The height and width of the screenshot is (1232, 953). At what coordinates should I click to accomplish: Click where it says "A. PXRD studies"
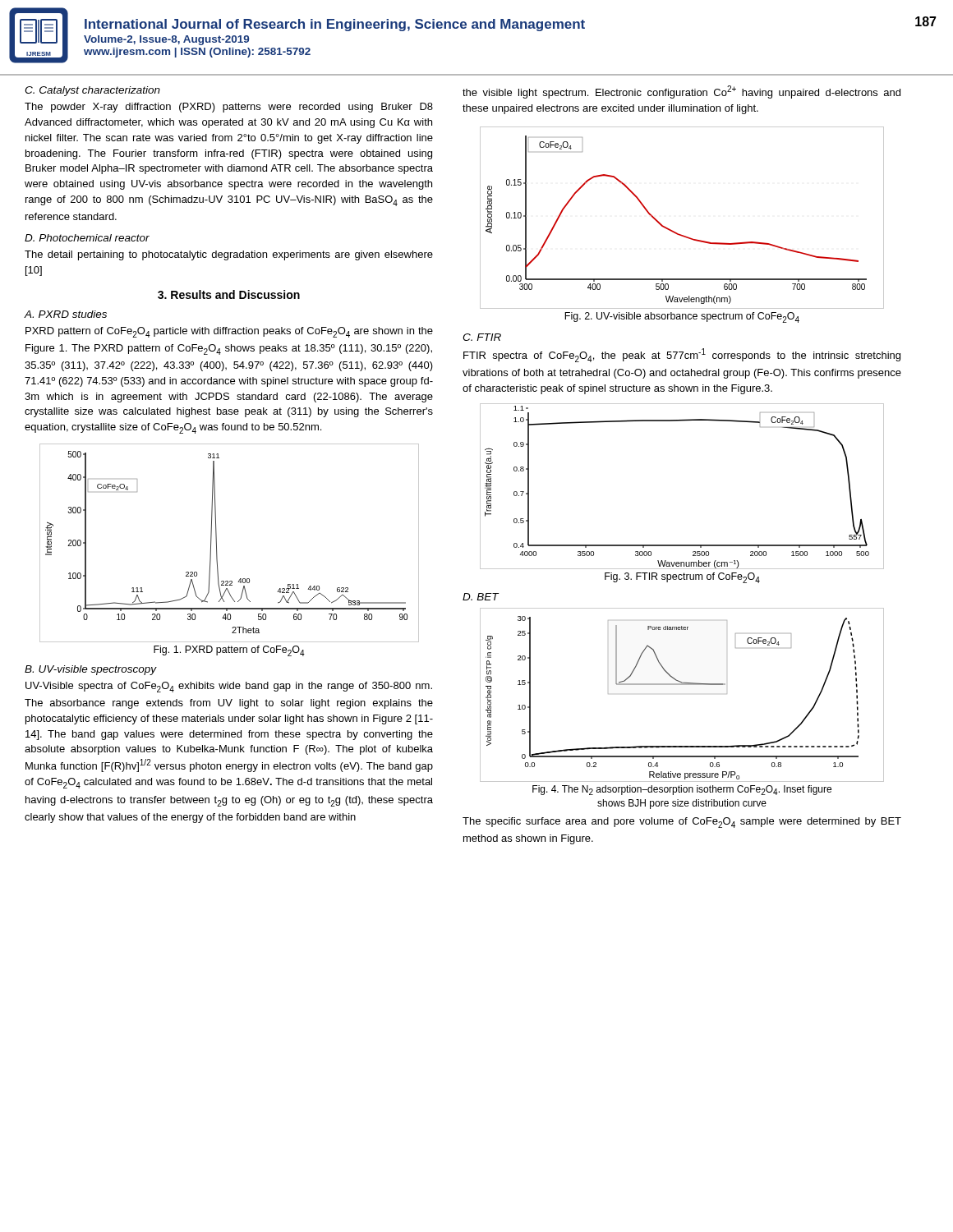66,314
